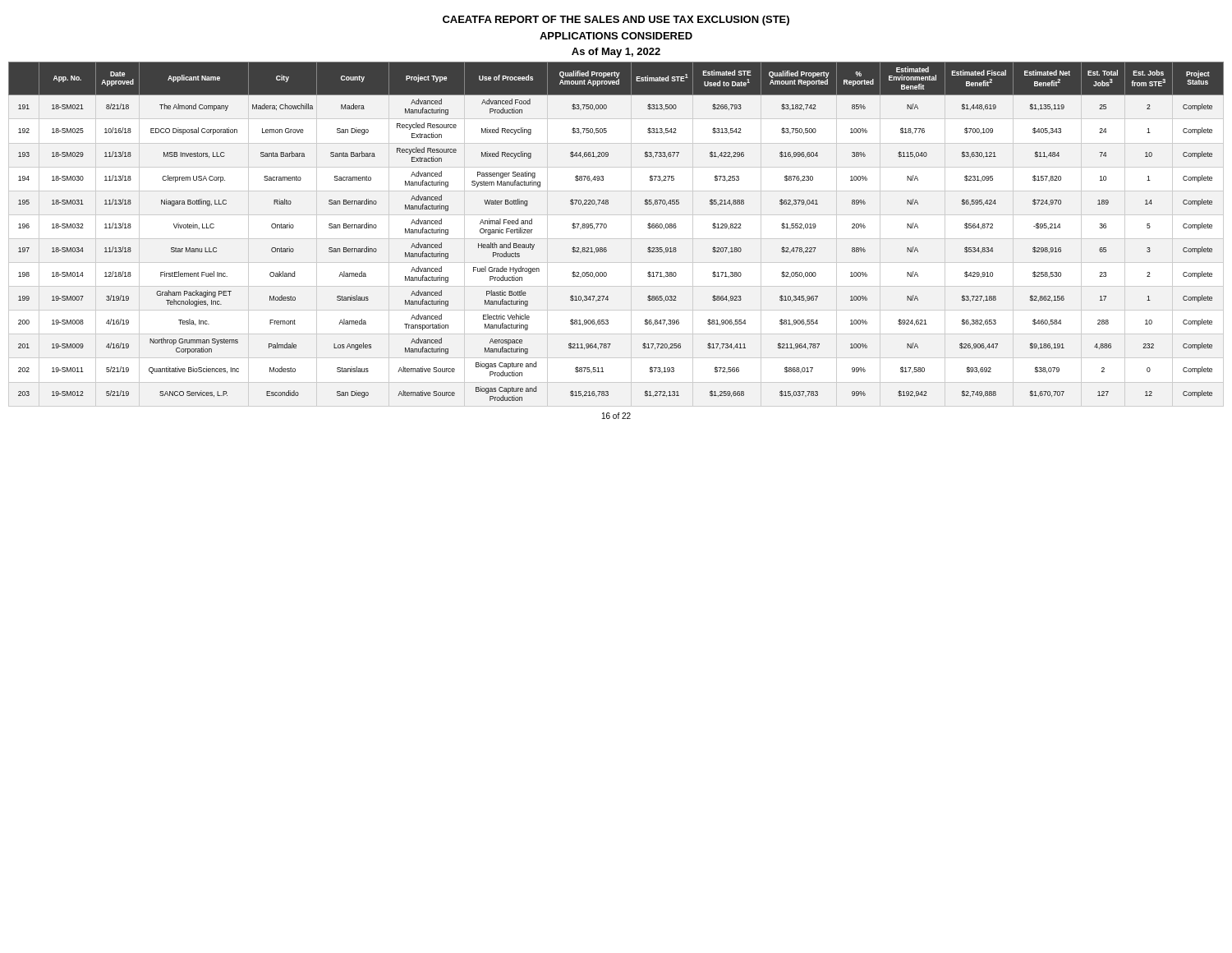Viewport: 1232px width, 953px height.
Task: Select the title that reads "CAEATFA REPORT OF THE SALES"
Action: point(616,35)
